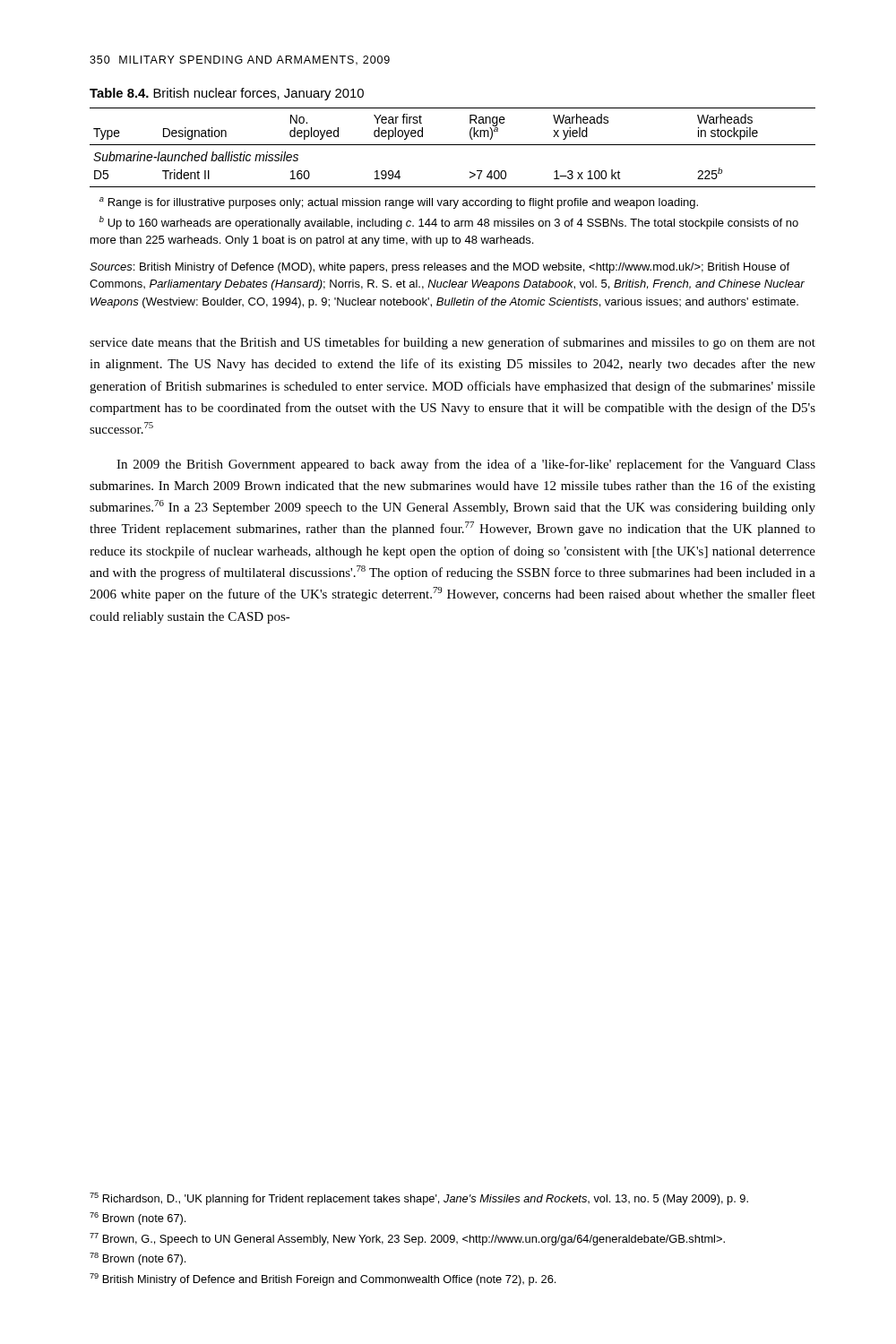Point to the block beginning "a Range is for illustrative"
The image size is (896, 1344).
tap(394, 202)
